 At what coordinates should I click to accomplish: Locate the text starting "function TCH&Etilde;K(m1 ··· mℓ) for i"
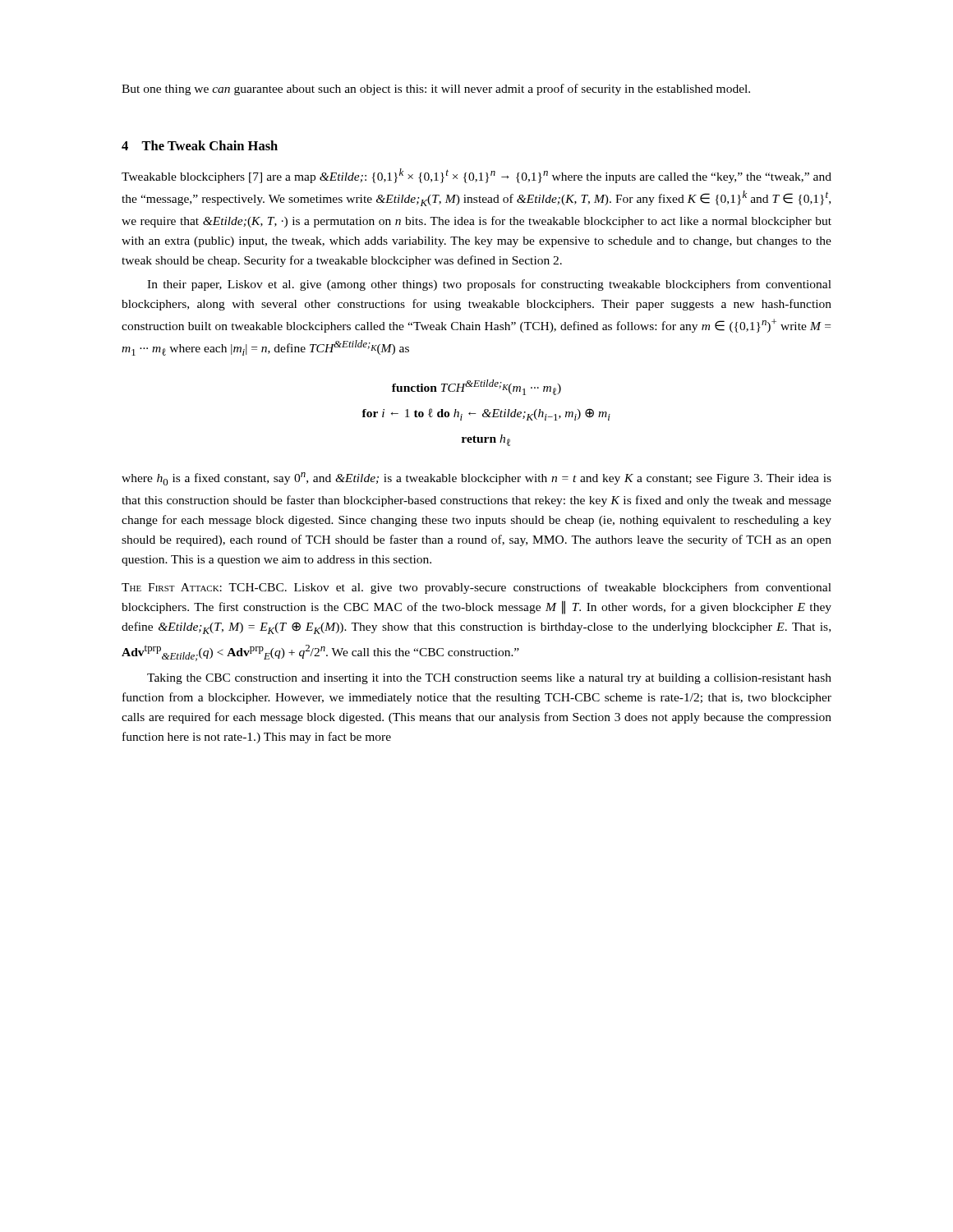[476, 413]
